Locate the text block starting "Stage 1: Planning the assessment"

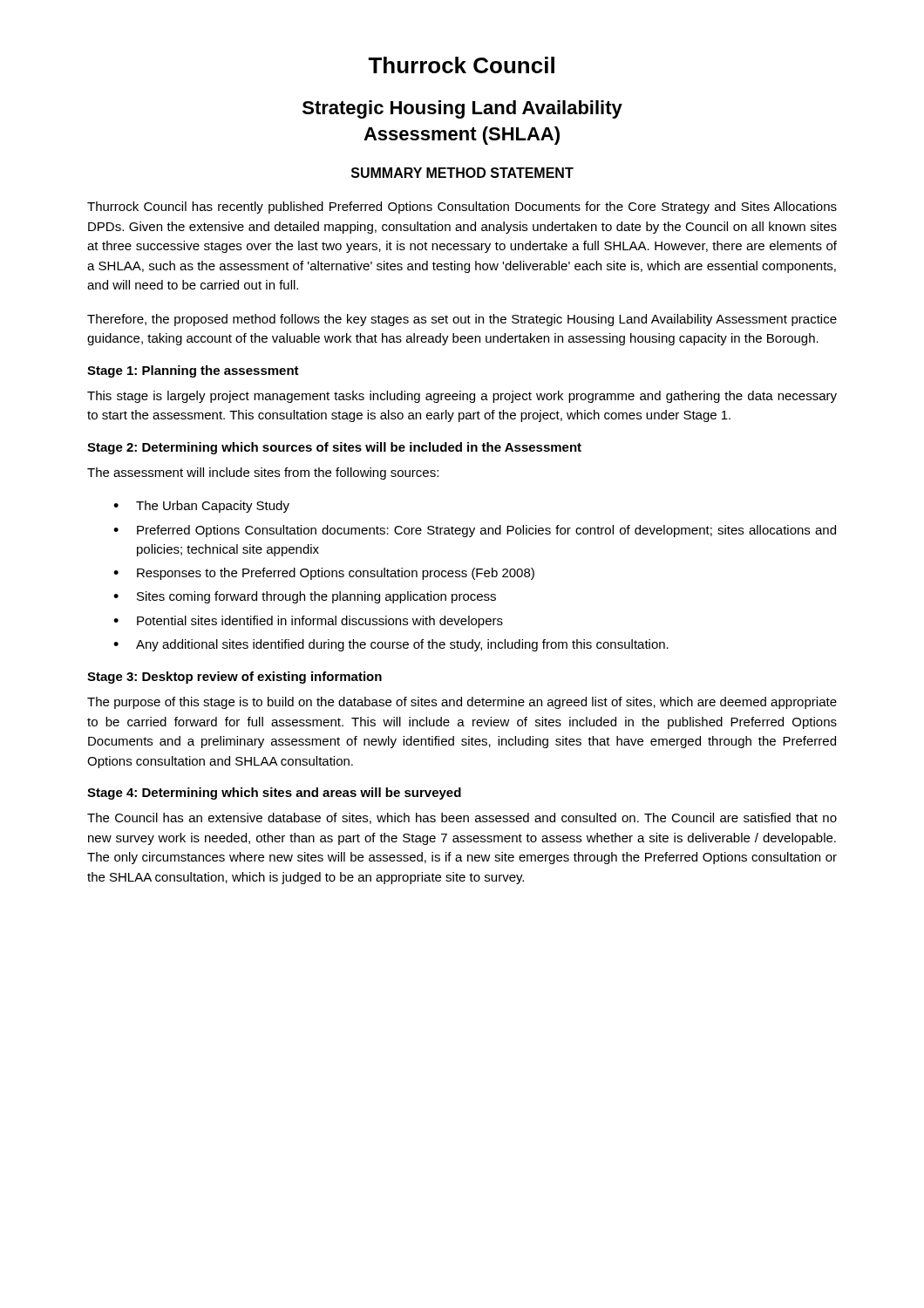point(193,370)
